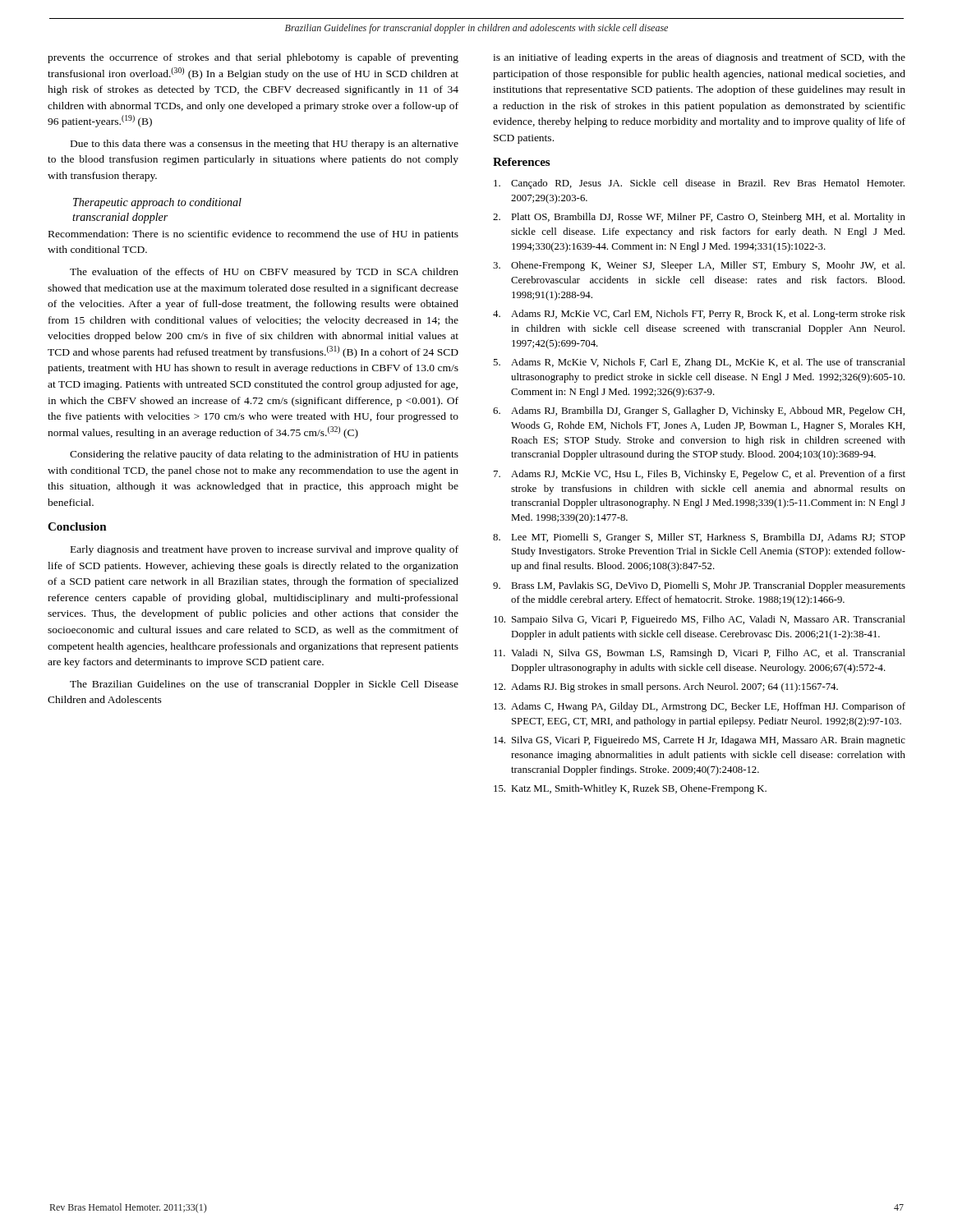Click the passage that begins "Cançado RD, Jesus JA. Sickle"
This screenshot has width=953, height=1232.
point(699,191)
